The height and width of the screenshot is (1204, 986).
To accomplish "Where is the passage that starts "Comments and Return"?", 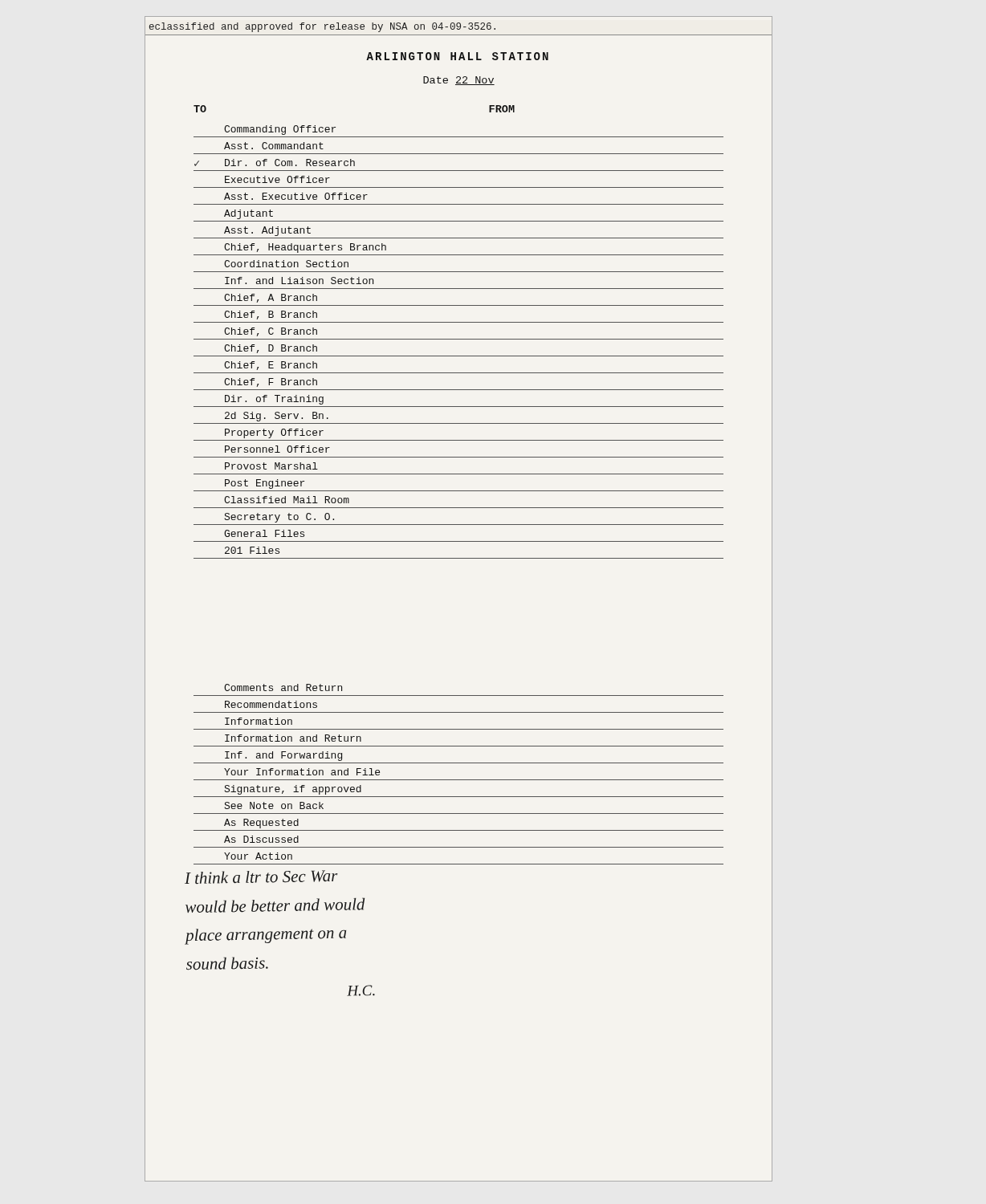I will [x=458, y=772].
